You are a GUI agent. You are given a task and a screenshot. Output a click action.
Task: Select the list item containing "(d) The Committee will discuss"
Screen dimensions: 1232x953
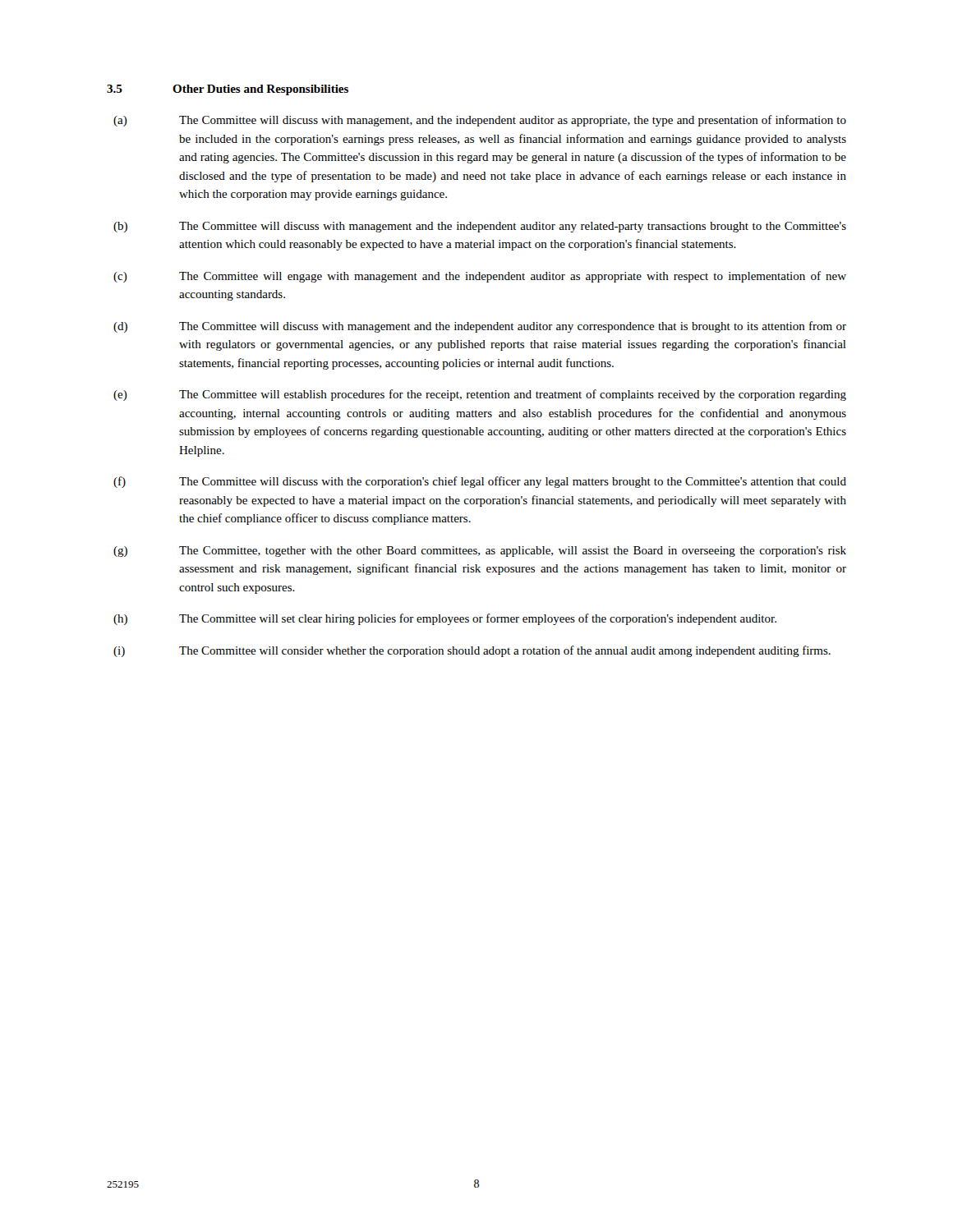[476, 344]
